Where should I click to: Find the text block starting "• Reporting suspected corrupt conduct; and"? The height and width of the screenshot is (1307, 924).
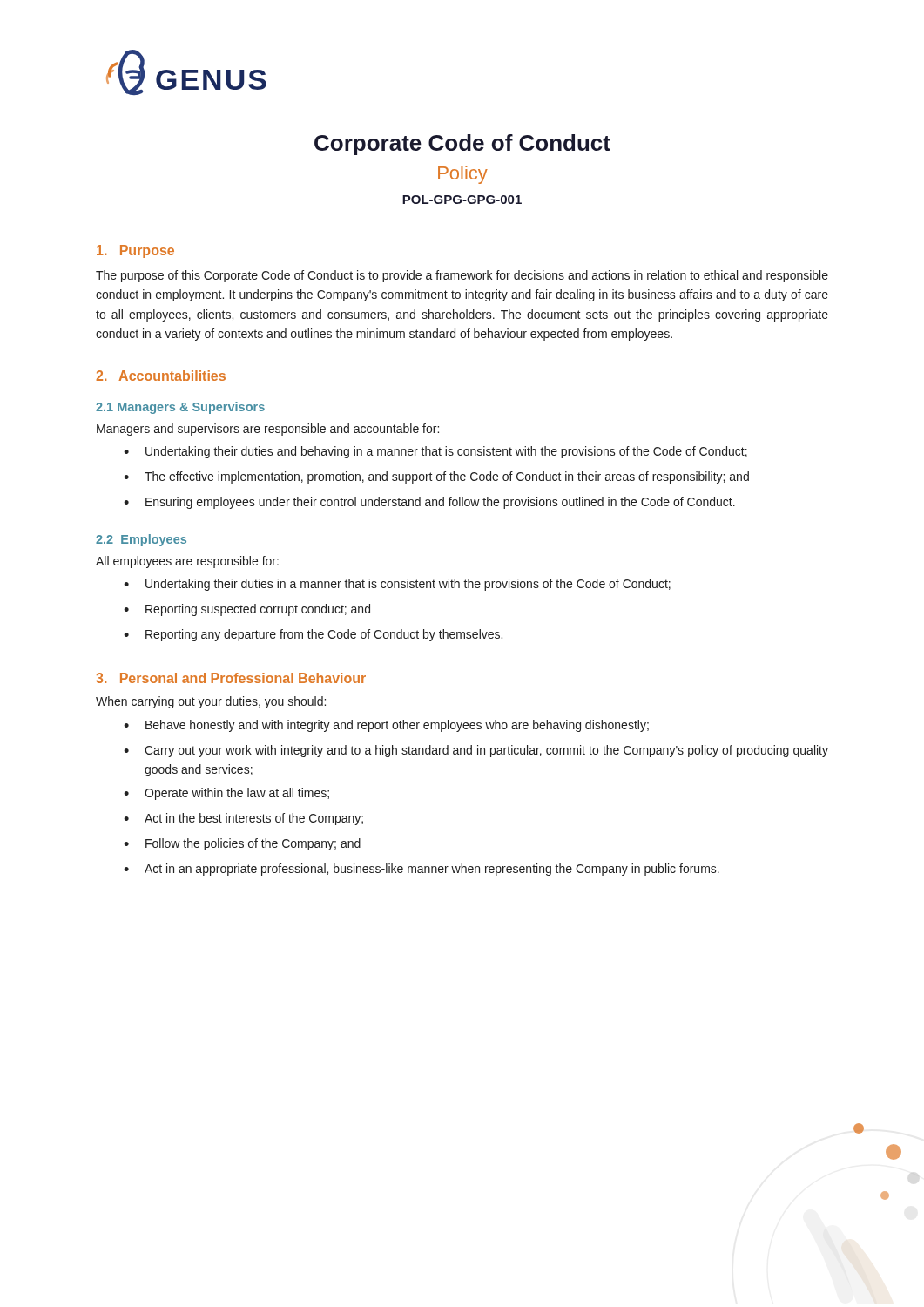pyautogui.click(x=247, y=610)
